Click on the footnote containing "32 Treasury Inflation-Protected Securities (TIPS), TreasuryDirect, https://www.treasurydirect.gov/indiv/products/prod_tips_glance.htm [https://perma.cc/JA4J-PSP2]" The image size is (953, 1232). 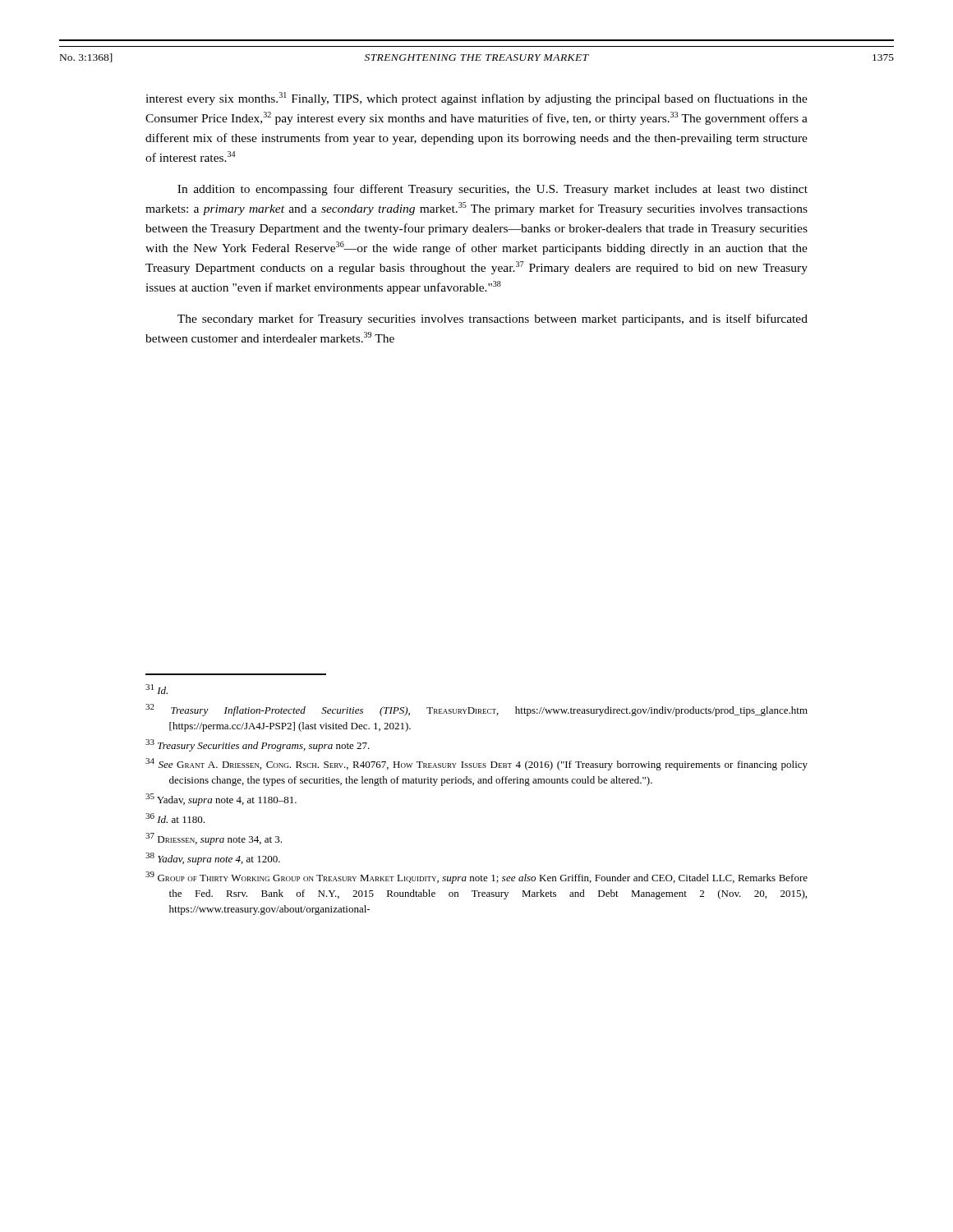click(x=476, y=717)
